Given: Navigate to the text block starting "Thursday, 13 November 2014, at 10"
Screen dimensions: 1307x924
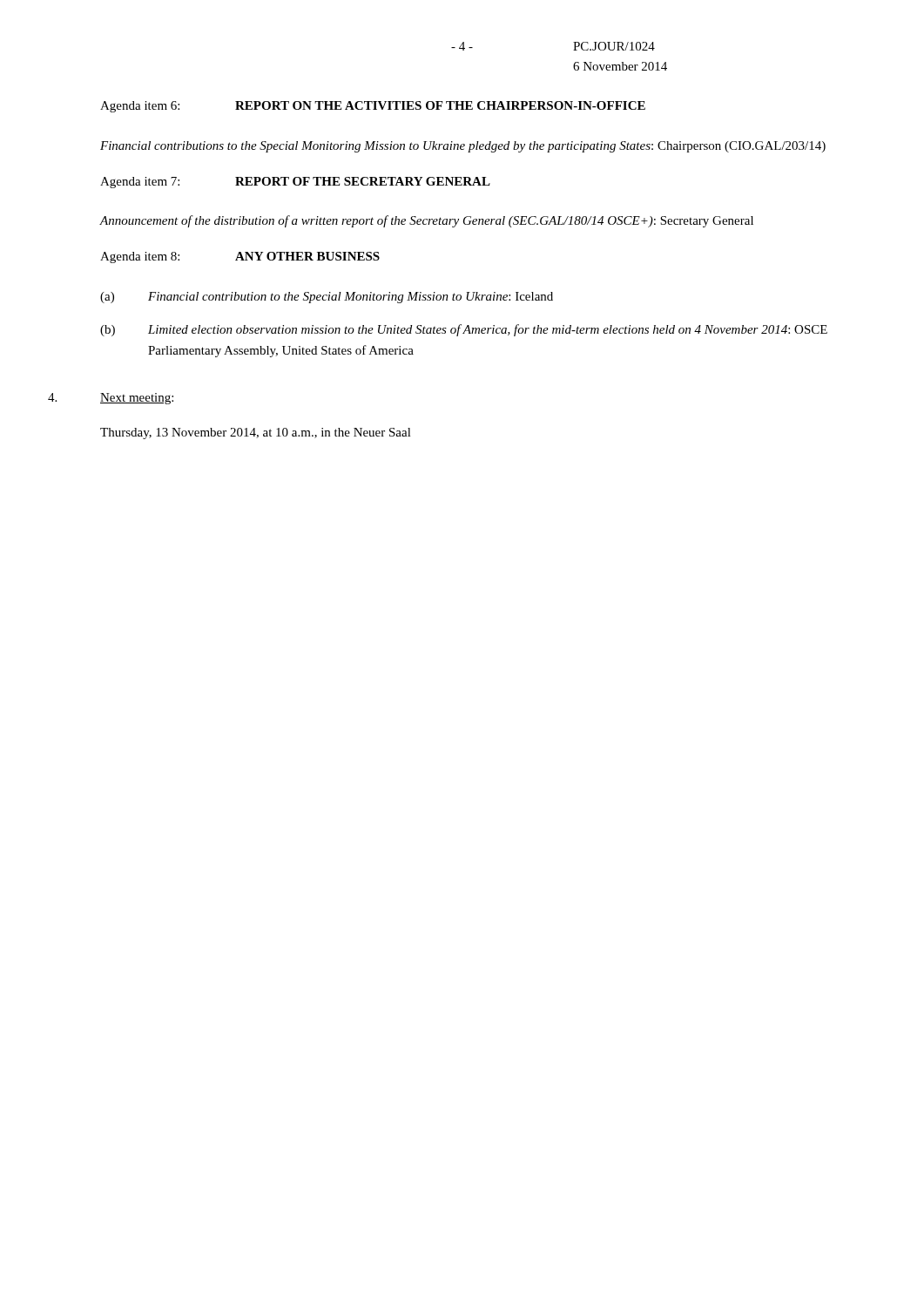Looking at the screenshot, I should [x=256, y=432].
